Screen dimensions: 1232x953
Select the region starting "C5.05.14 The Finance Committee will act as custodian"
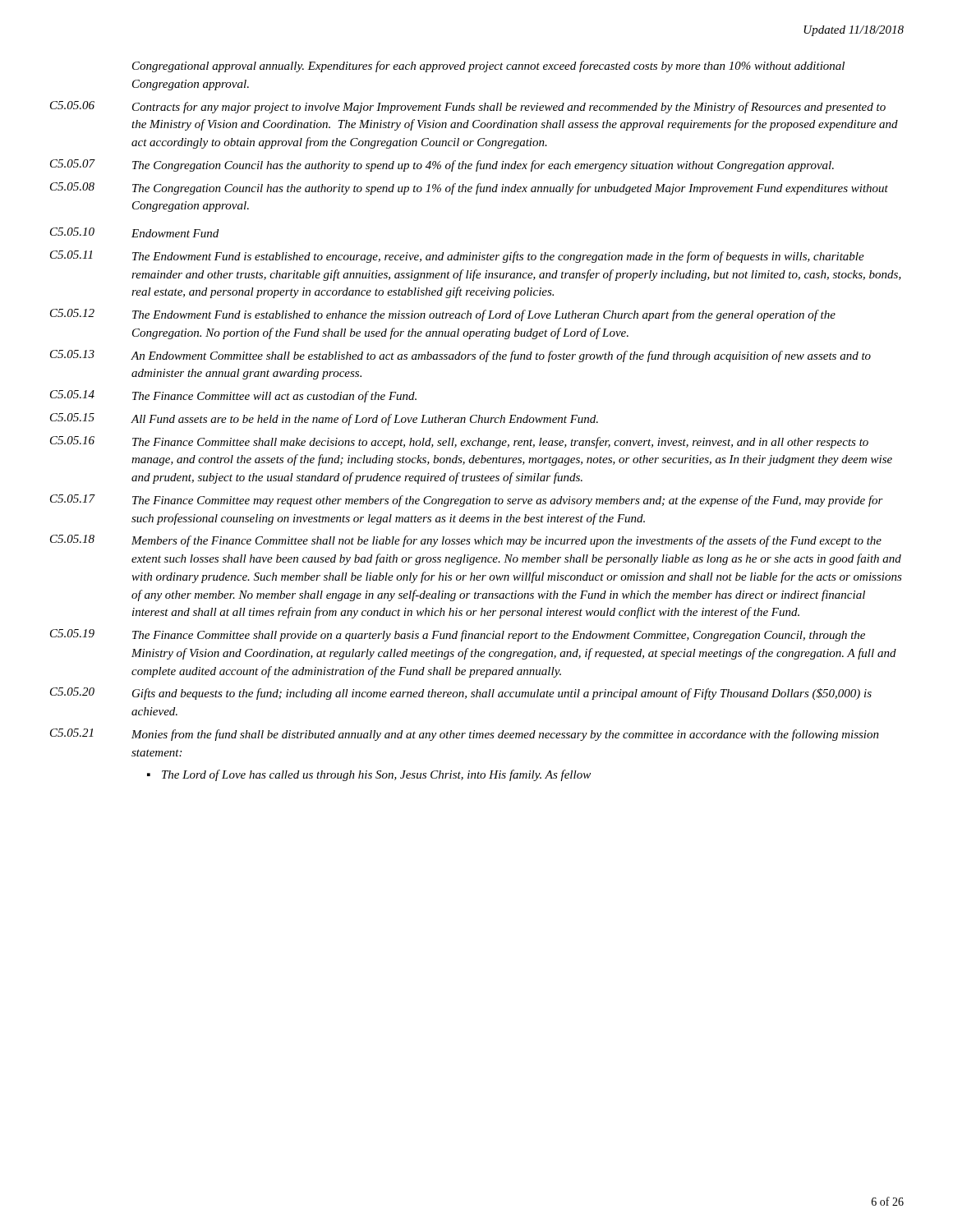click(x=233, y=397)
